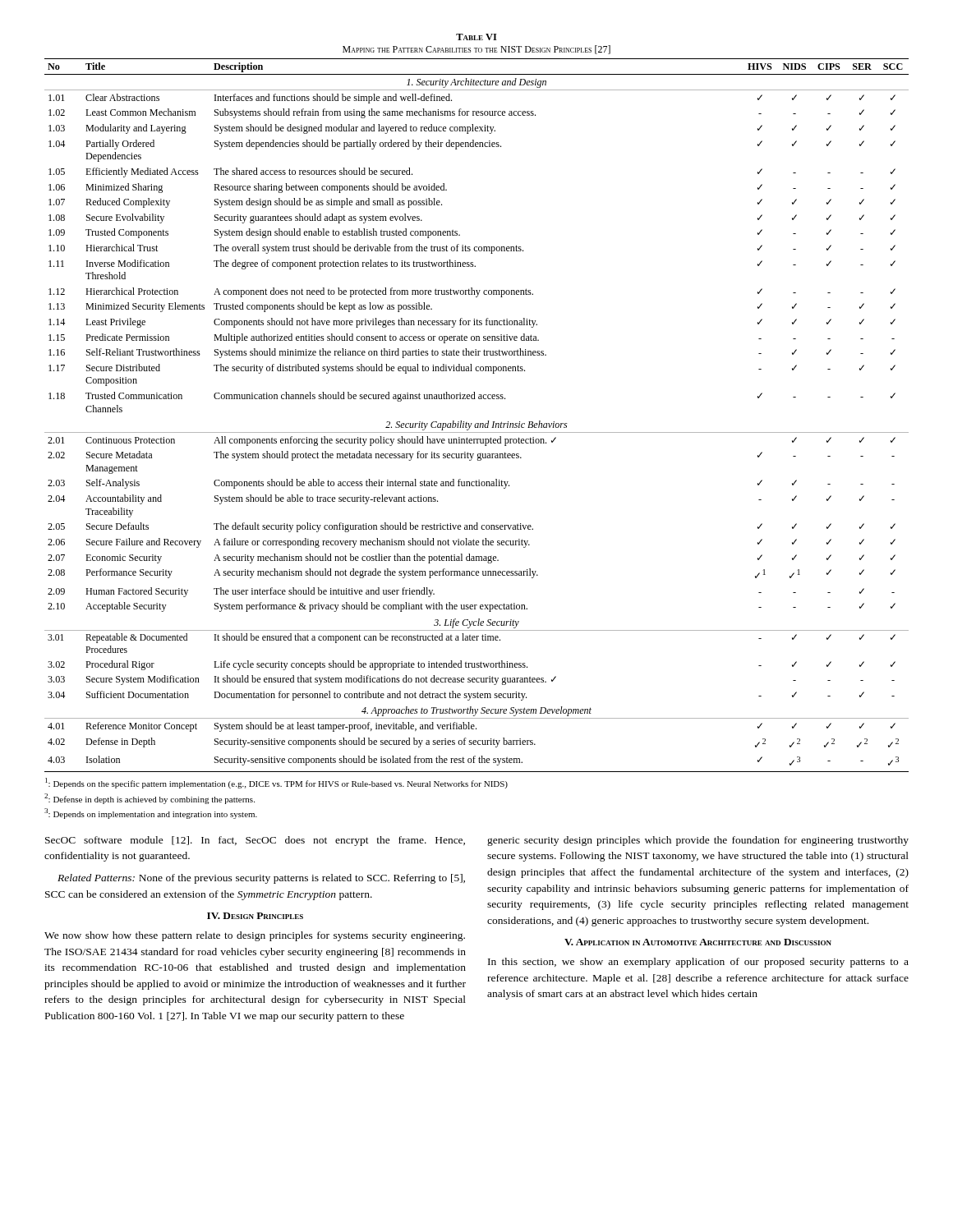This screenshot has width=953, height=1232.
Task: Point to the caption beginning "Table VI Mapping the"
Action: pos(476,43)
